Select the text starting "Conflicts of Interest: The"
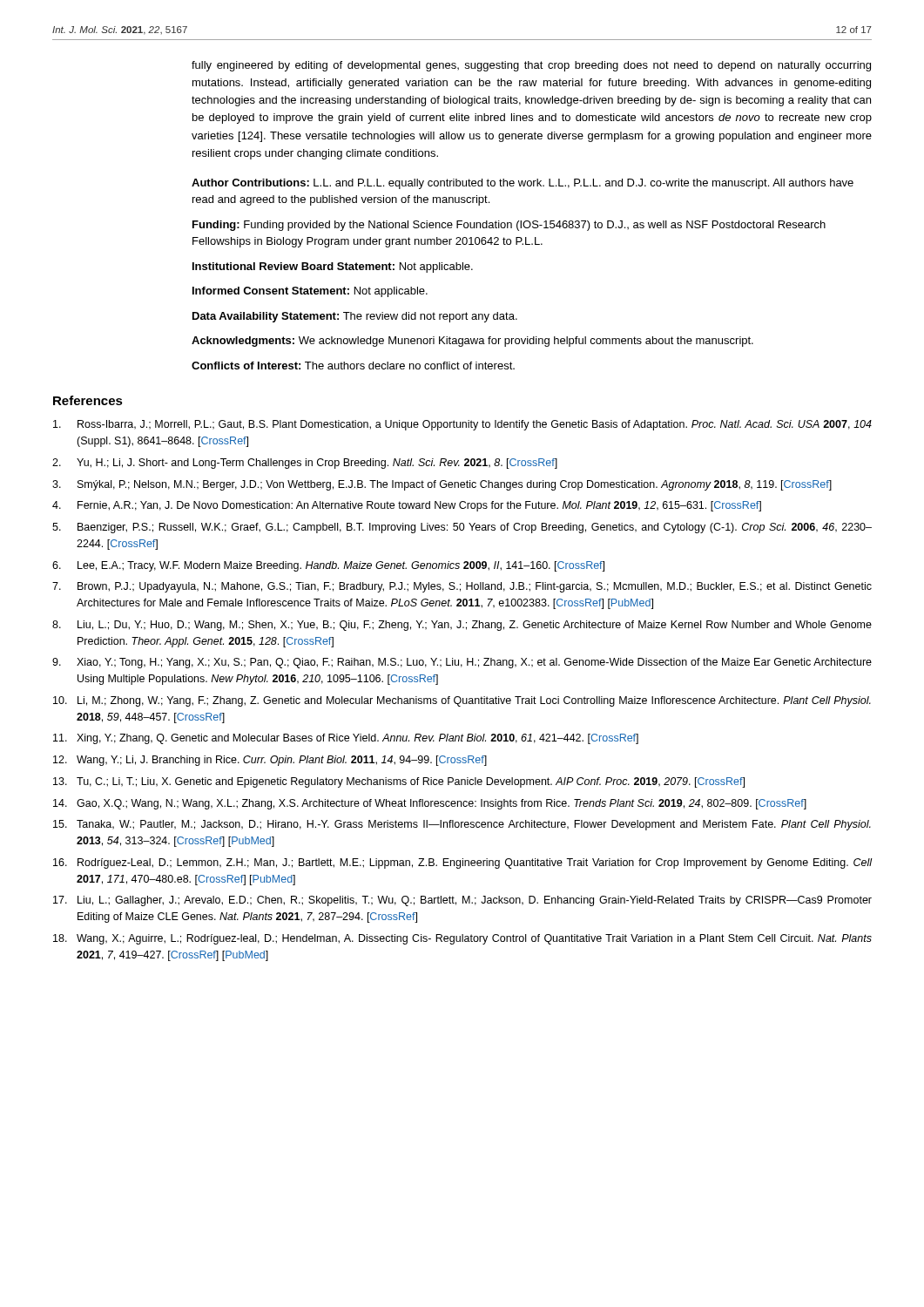 [x=354, y=365]
